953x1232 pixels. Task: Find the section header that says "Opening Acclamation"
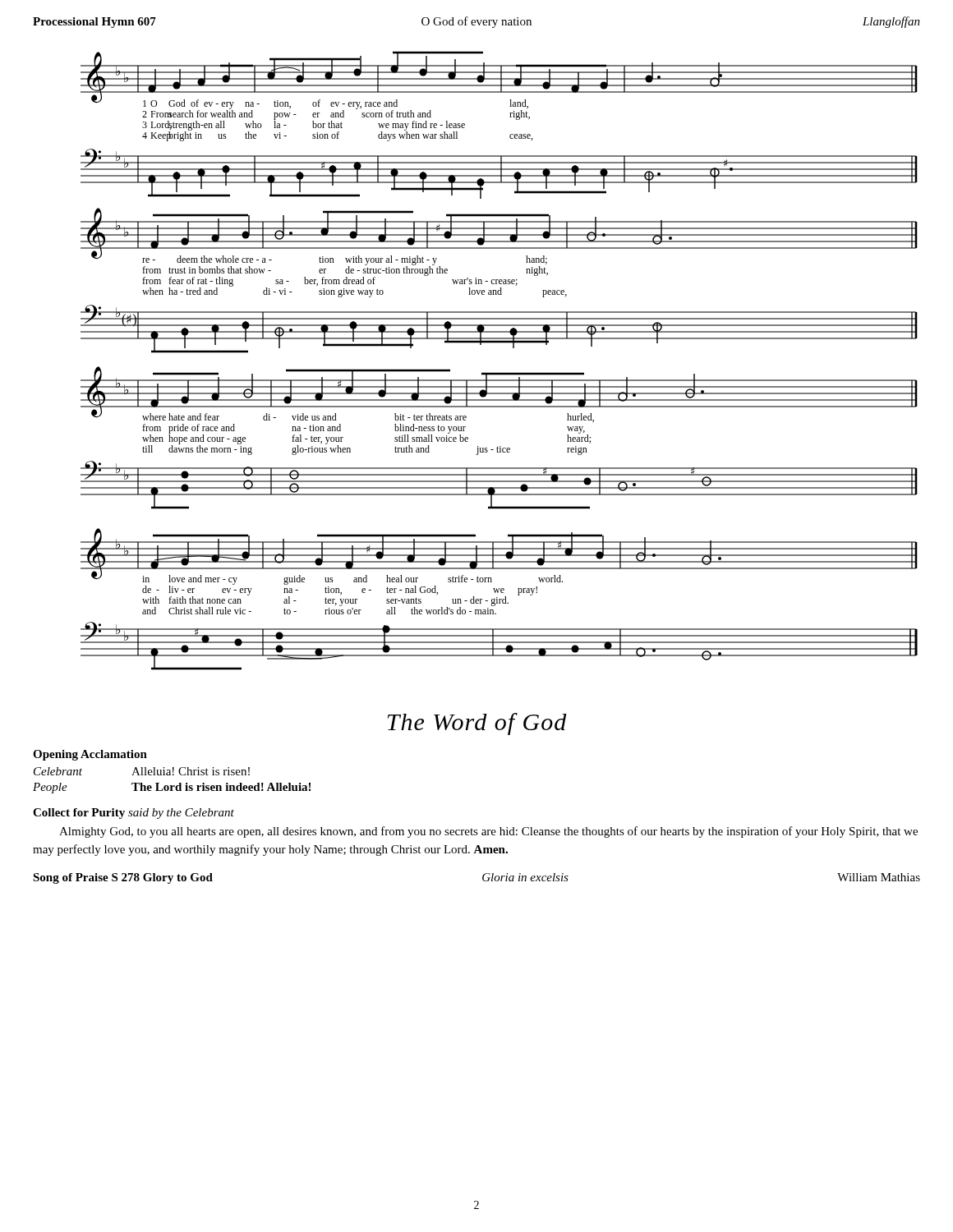pyautogui.click(x=90, y=754)
